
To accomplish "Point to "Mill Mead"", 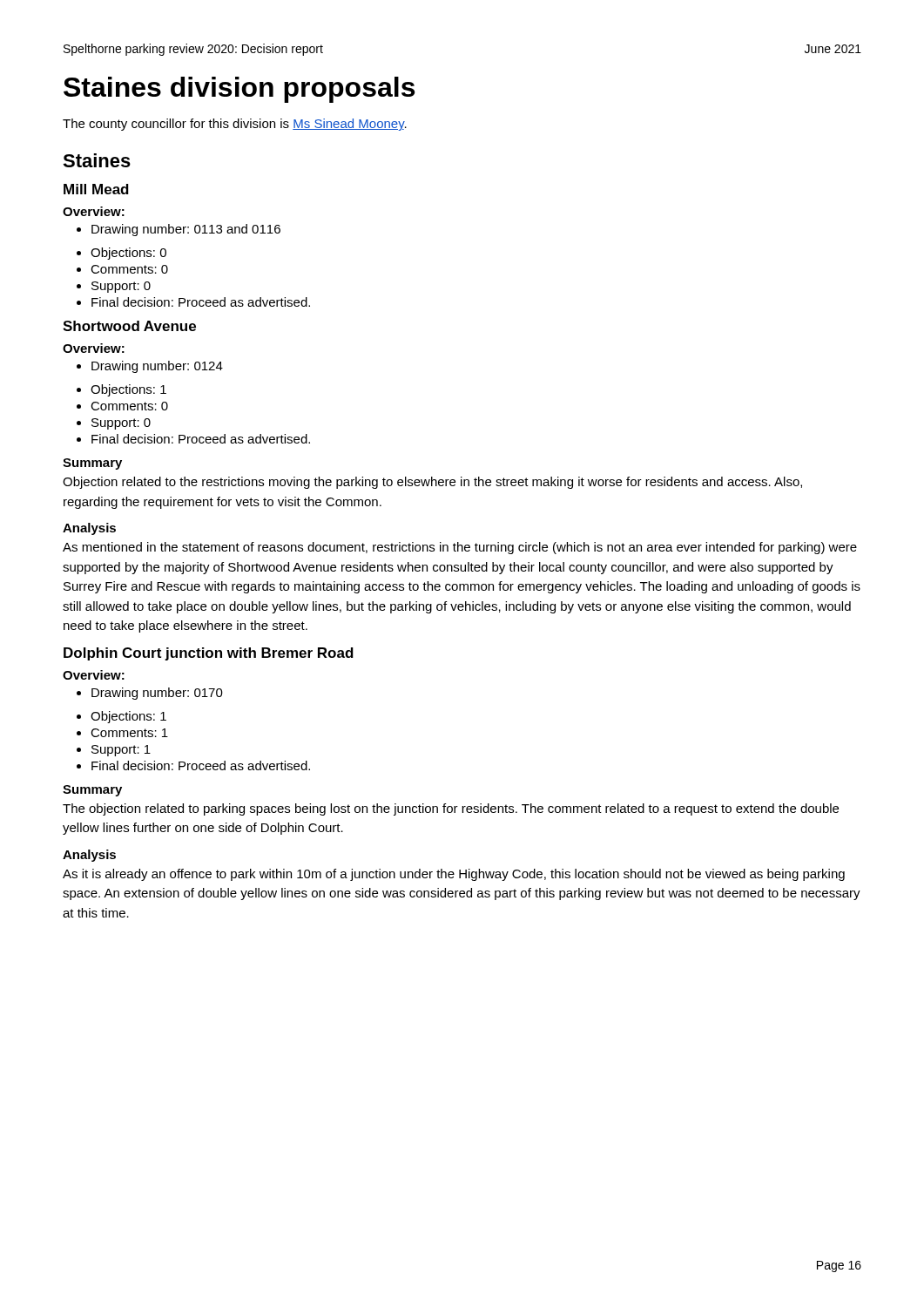I will pyautogui.click(x=96, y=189).
